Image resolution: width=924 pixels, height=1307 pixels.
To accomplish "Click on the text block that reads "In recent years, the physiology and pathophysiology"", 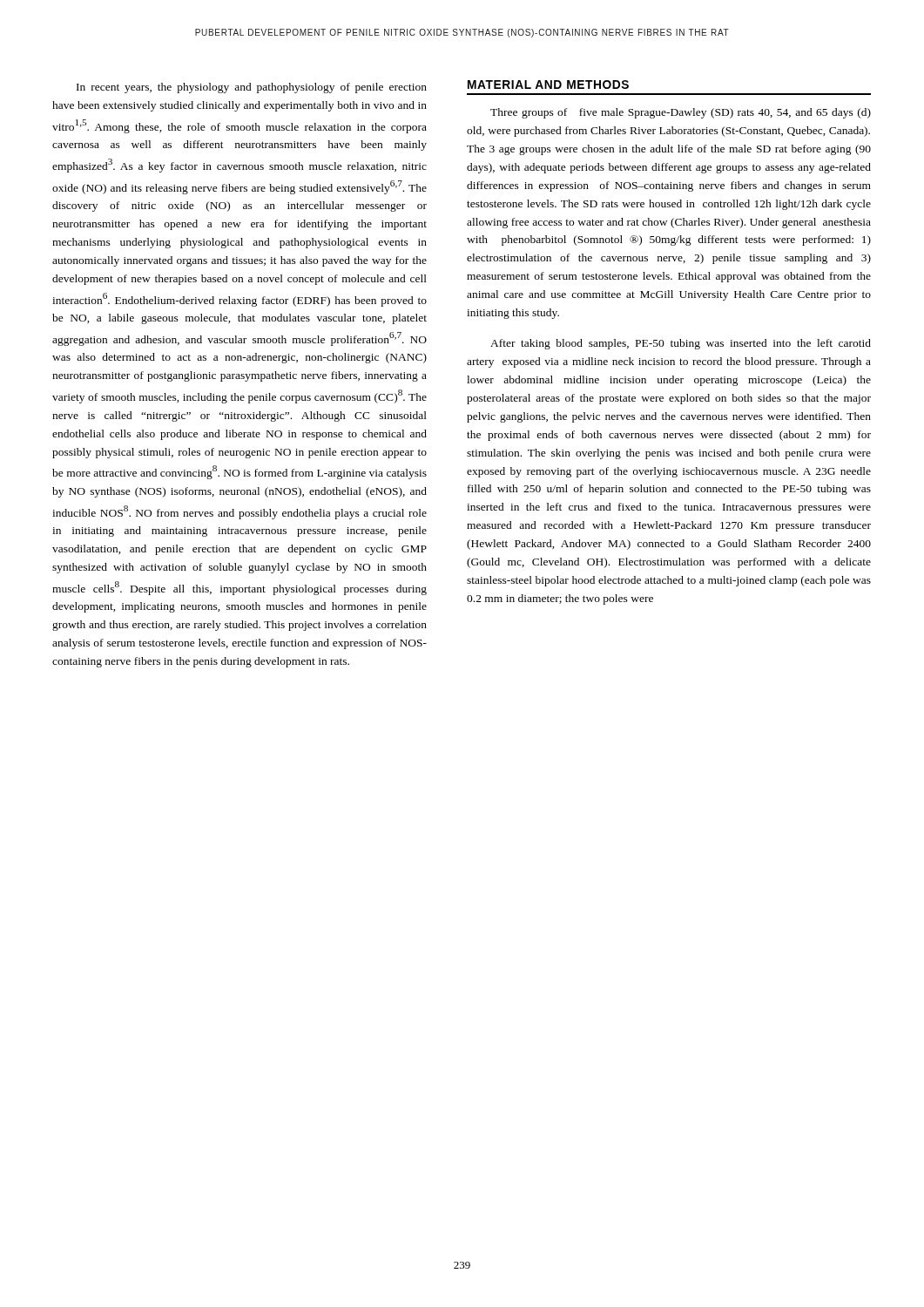I will [240, 375].
